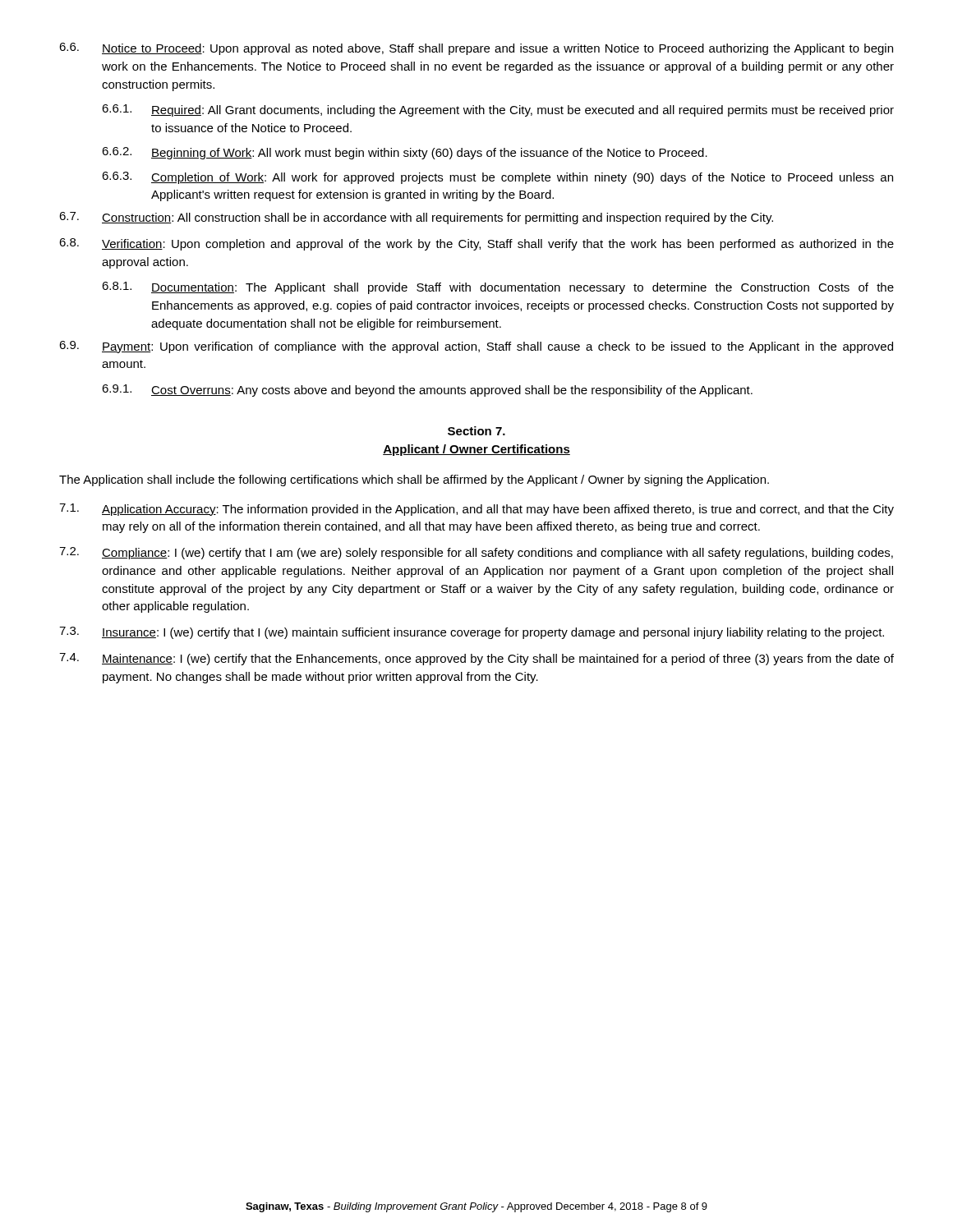Click on the list item that reads "6.7. Construction: All construction shall"
Image resolution: width=953 pixels, height=1232 pixels.
[476, 218]
